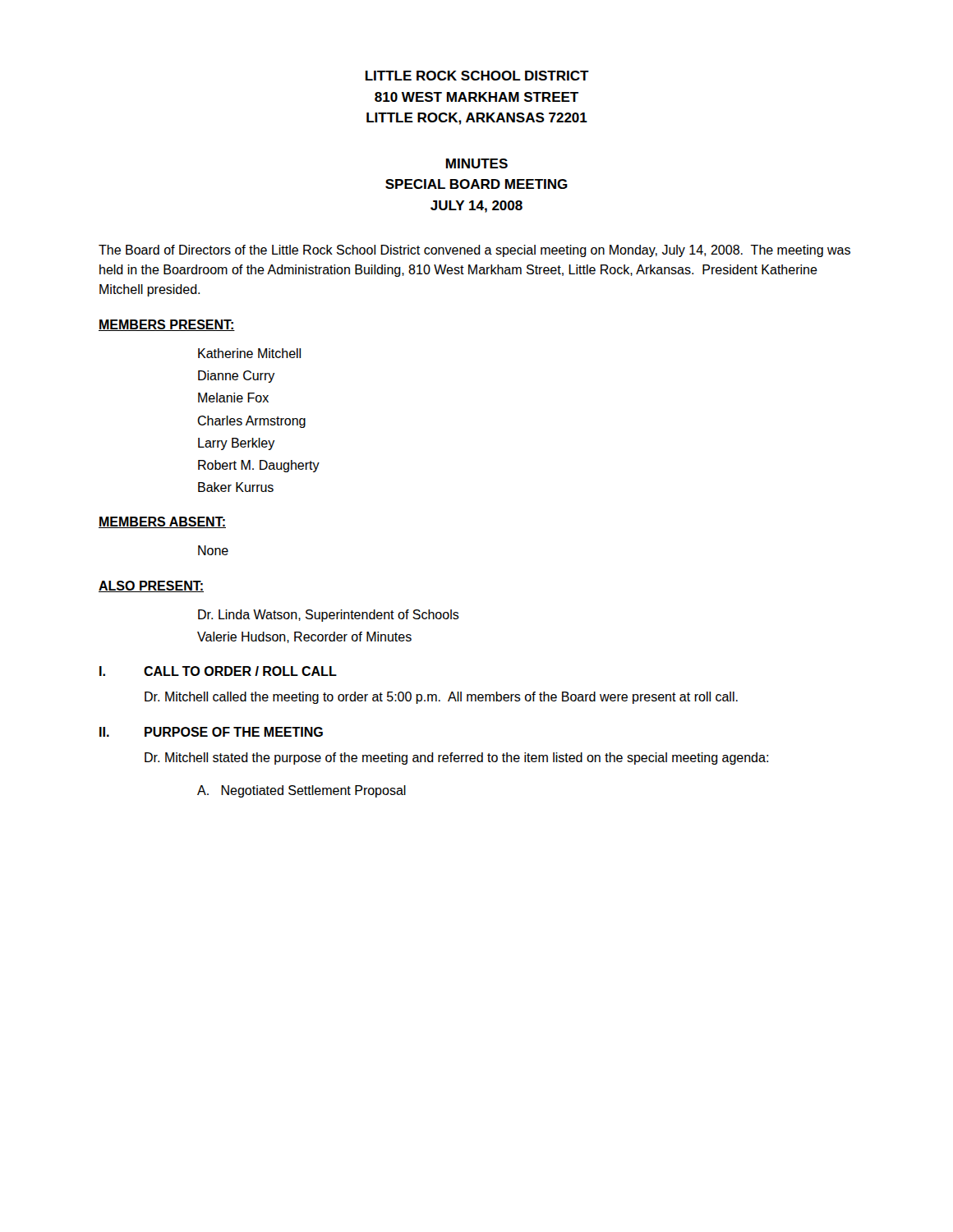The image size is (953, 1232).
Task: Find the text block with the text "The Board of Directors of the Little"
Action: click(475, 270)
